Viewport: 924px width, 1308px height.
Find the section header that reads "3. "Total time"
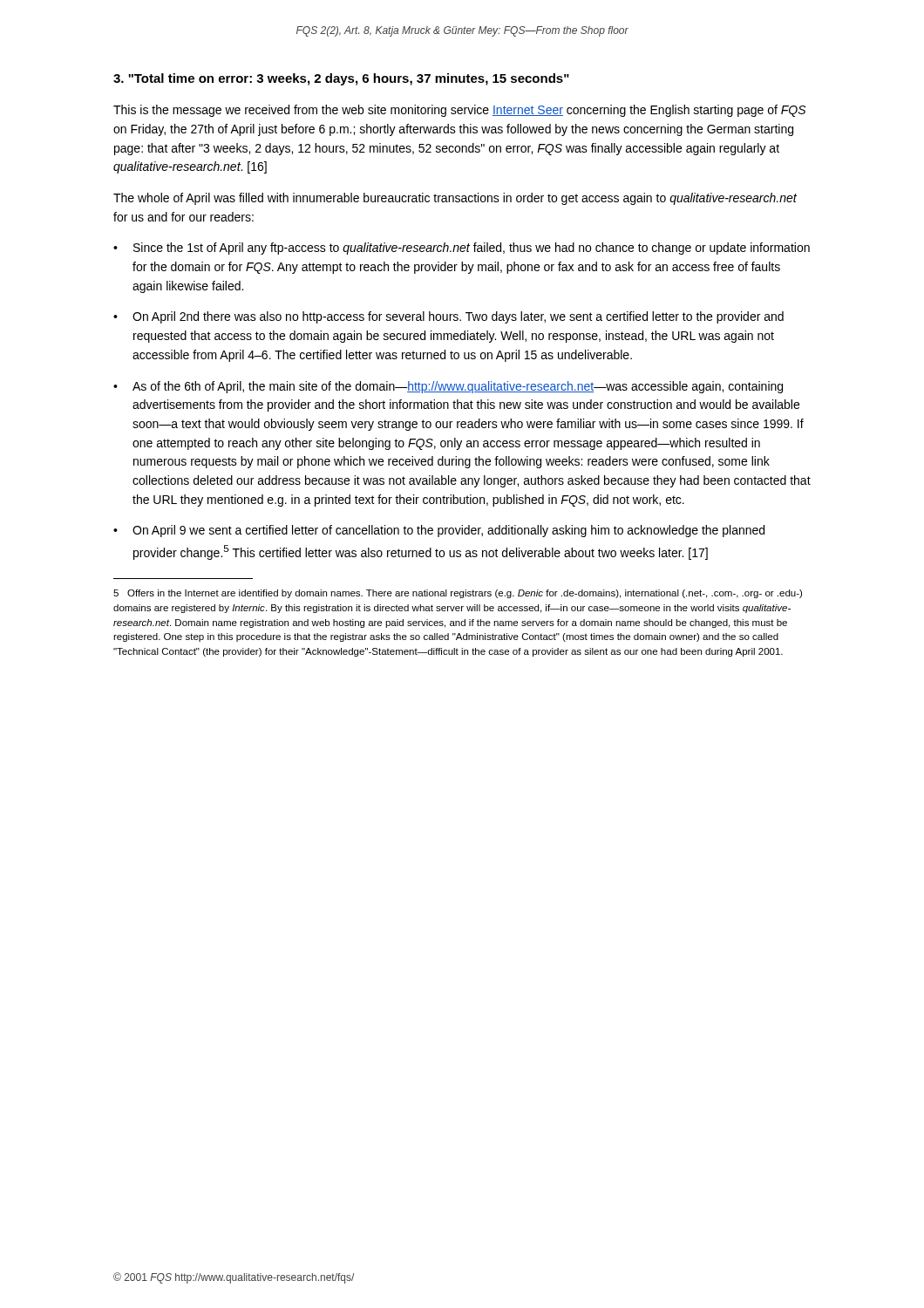[x=341, y=78]
